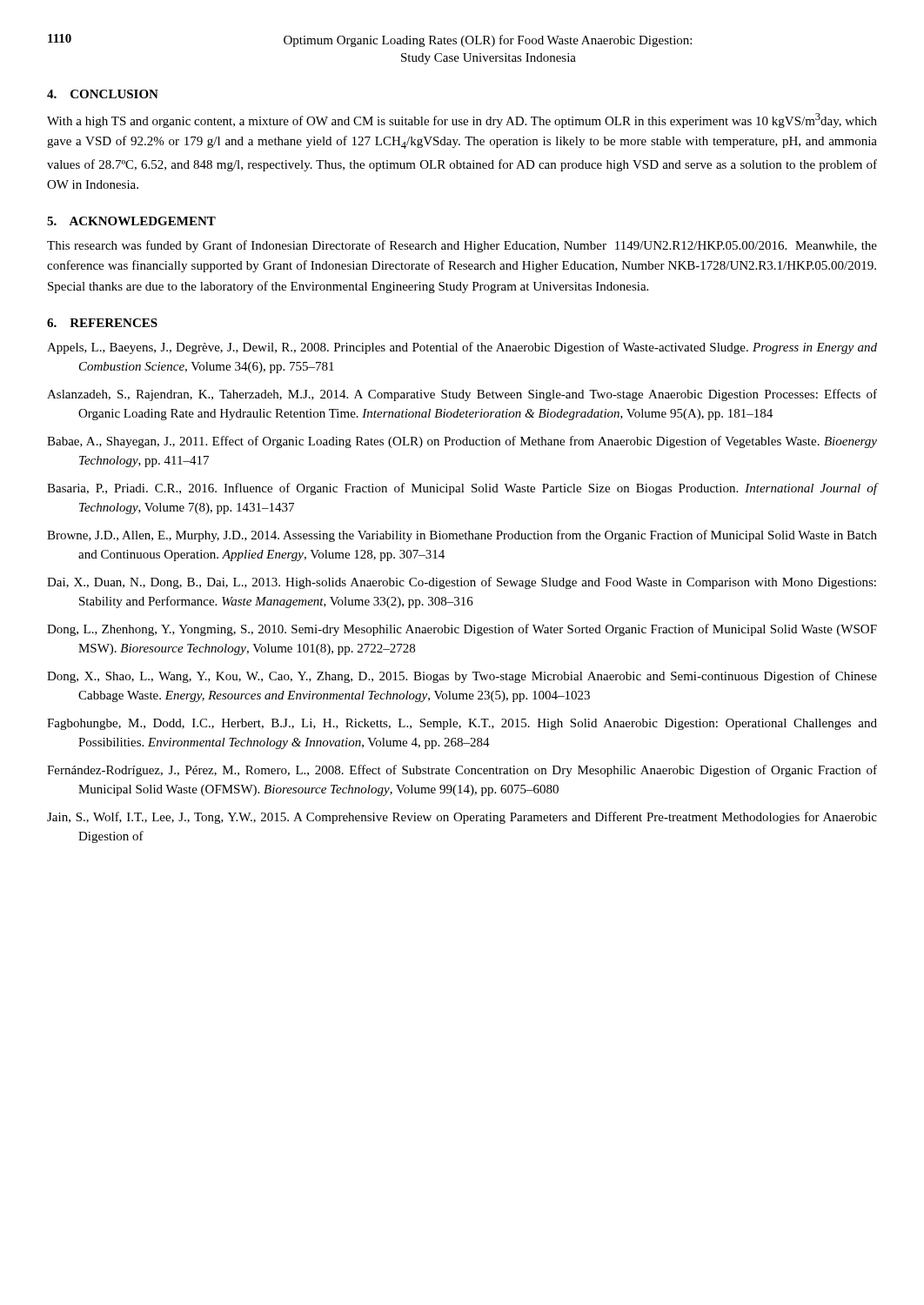
Task: Navigate to the text starting "Dai, X., Duan,"
Action: click(462, 592)
